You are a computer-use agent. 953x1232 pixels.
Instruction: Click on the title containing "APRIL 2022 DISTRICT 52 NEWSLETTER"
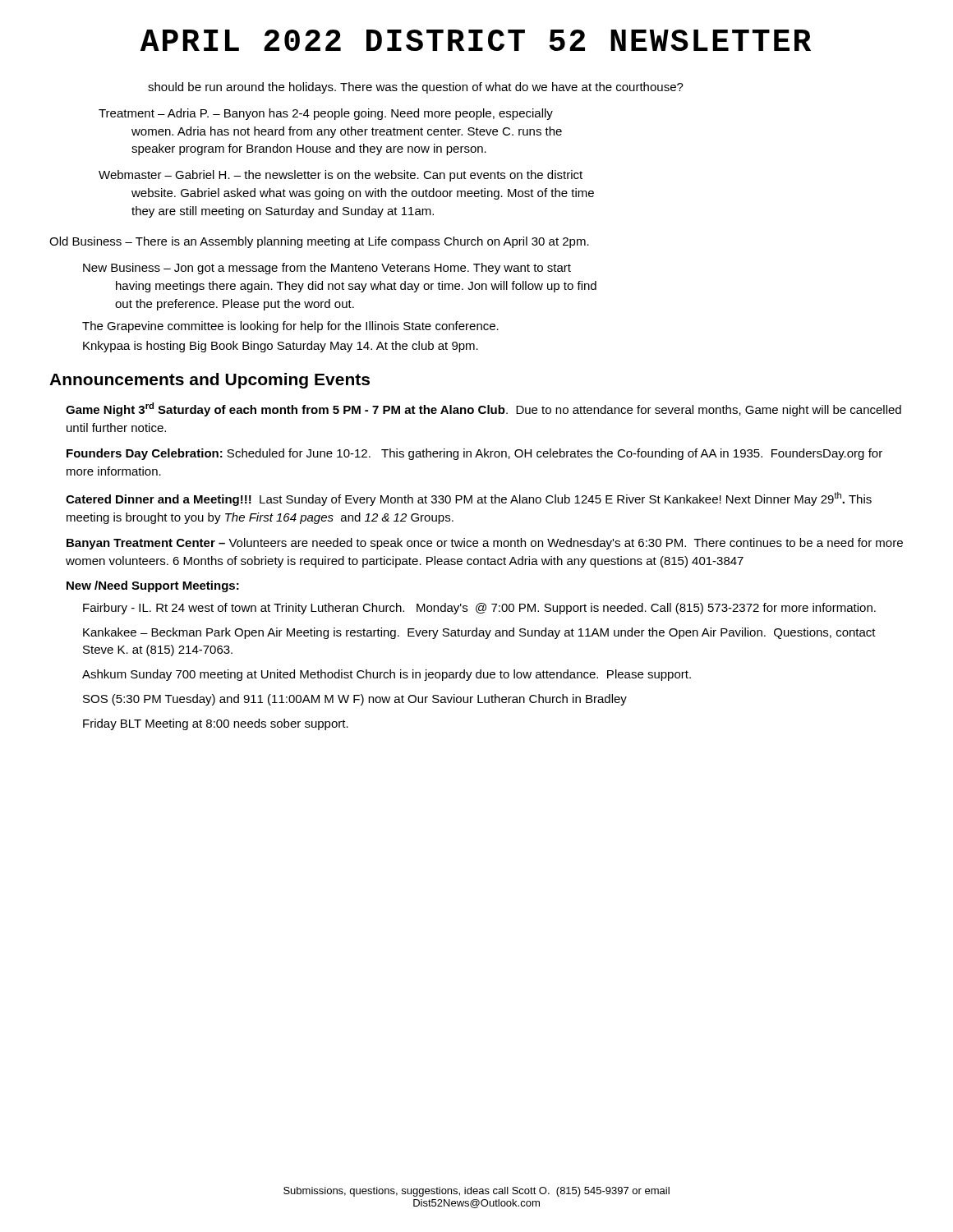pyautogui.click(x=476, y=42)
